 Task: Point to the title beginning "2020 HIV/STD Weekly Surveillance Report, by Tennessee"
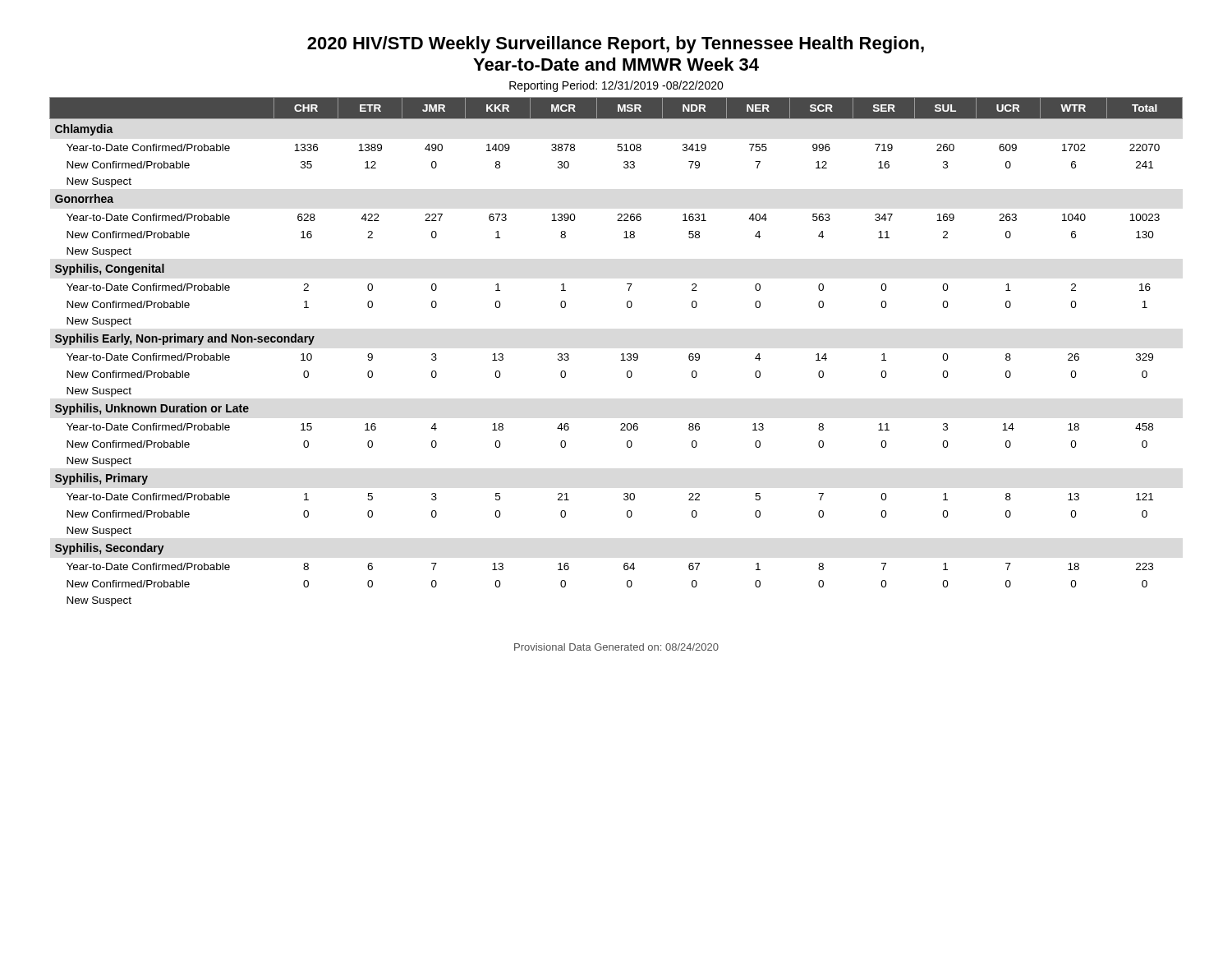(616, 54)
